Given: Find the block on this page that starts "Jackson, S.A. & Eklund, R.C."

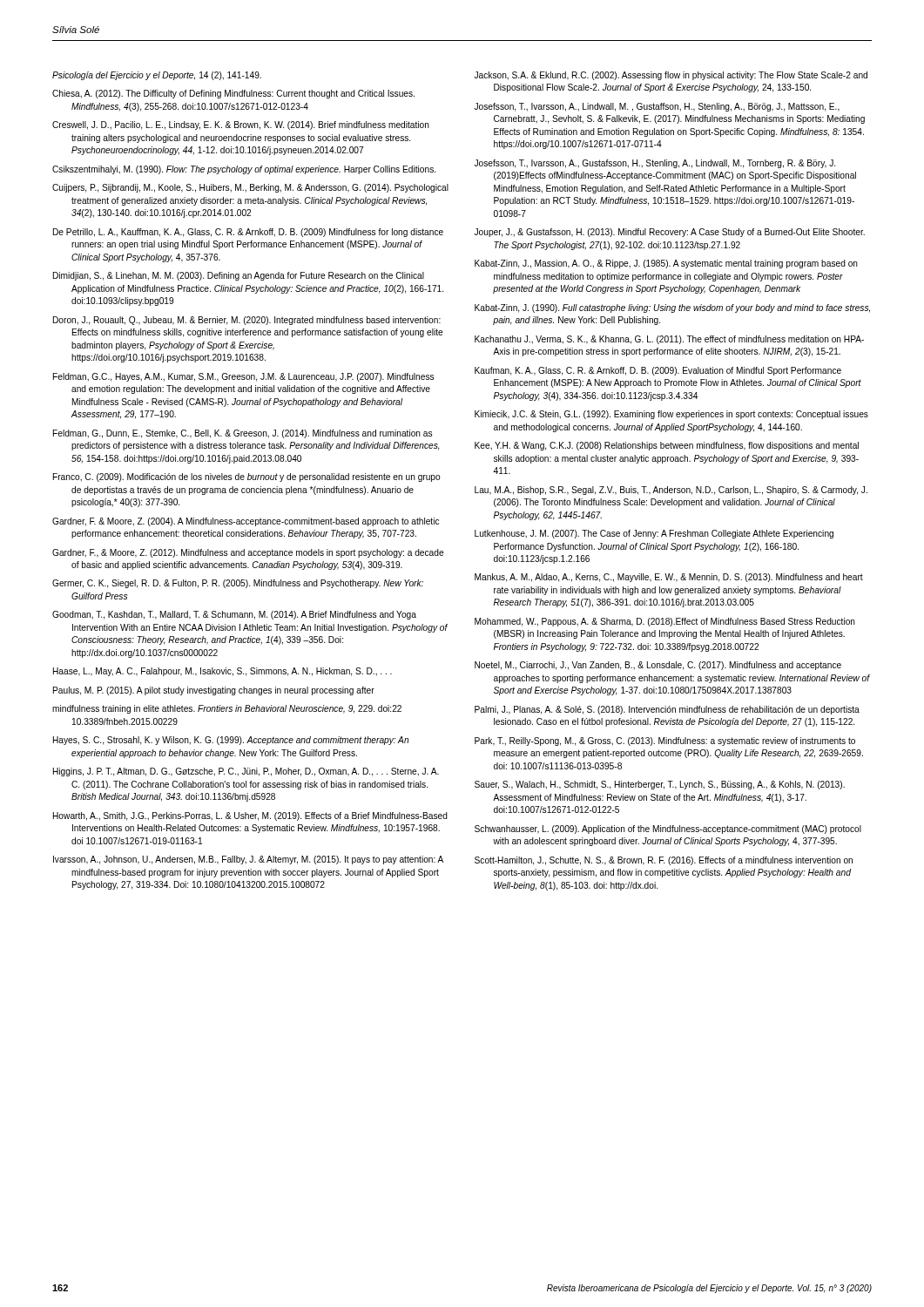Looking at the screenshot, I should (x=671, y=82).
